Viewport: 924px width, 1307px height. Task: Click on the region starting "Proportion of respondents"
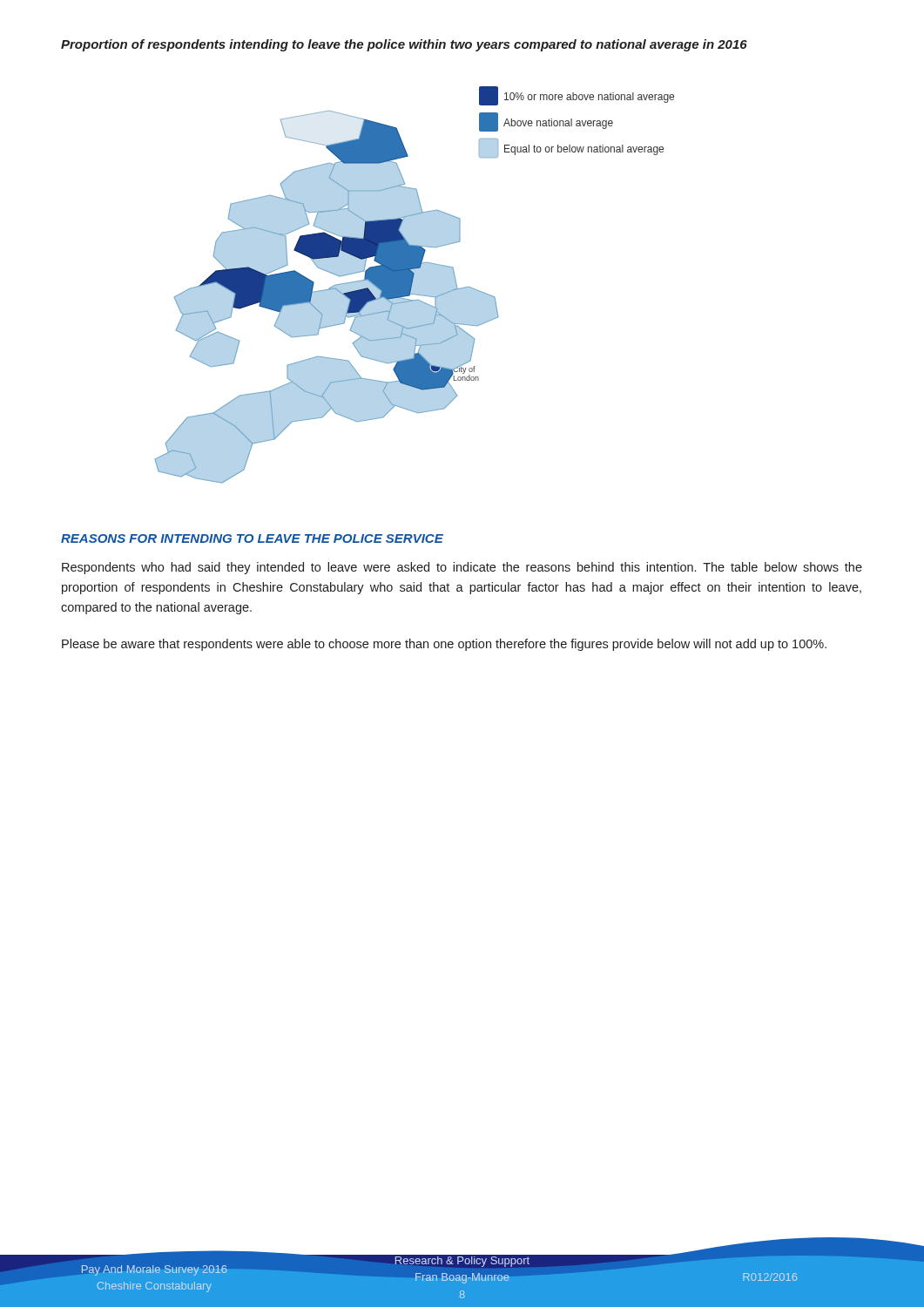404,44
